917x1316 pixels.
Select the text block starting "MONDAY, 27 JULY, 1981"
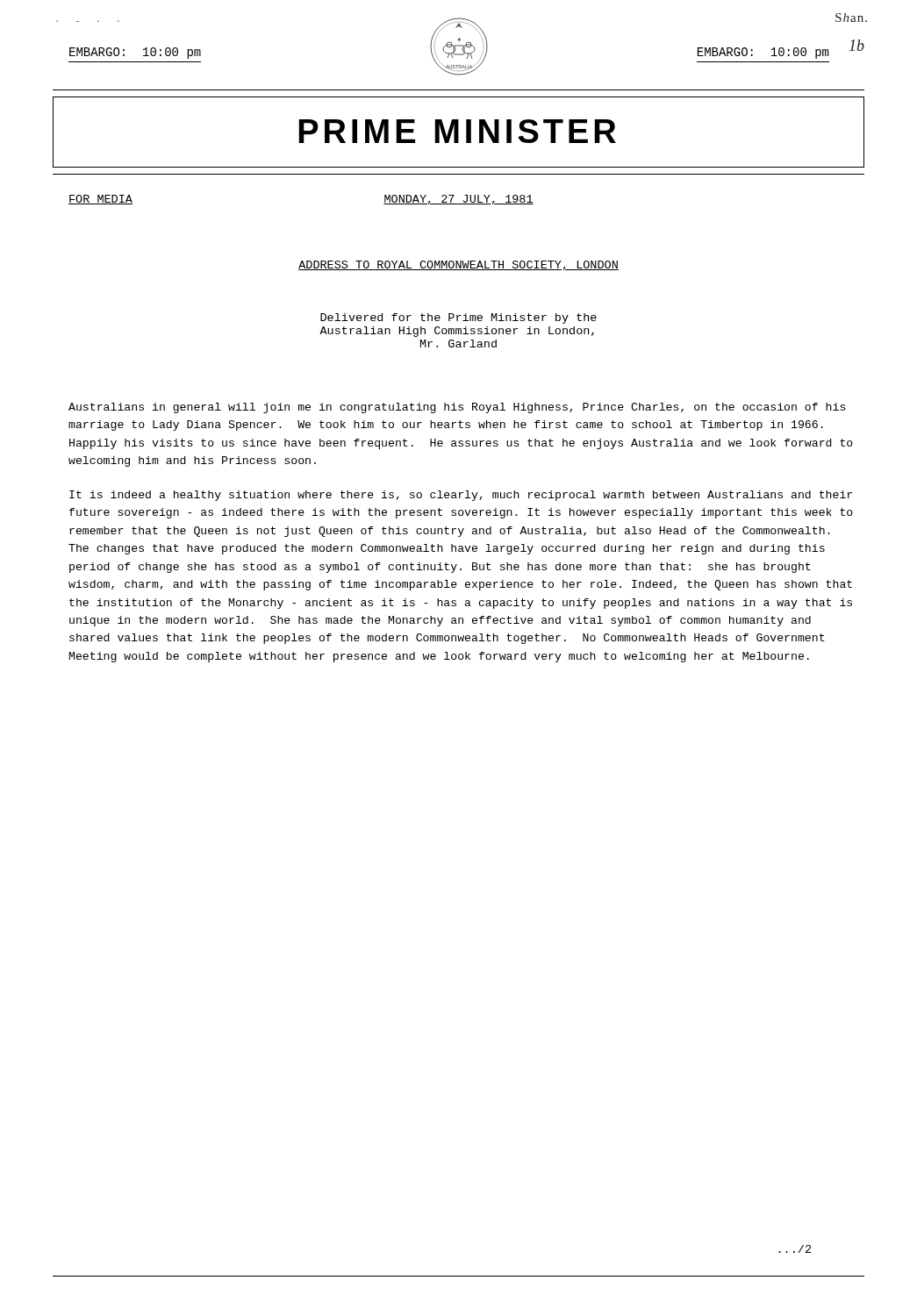(x=458, y=200)
